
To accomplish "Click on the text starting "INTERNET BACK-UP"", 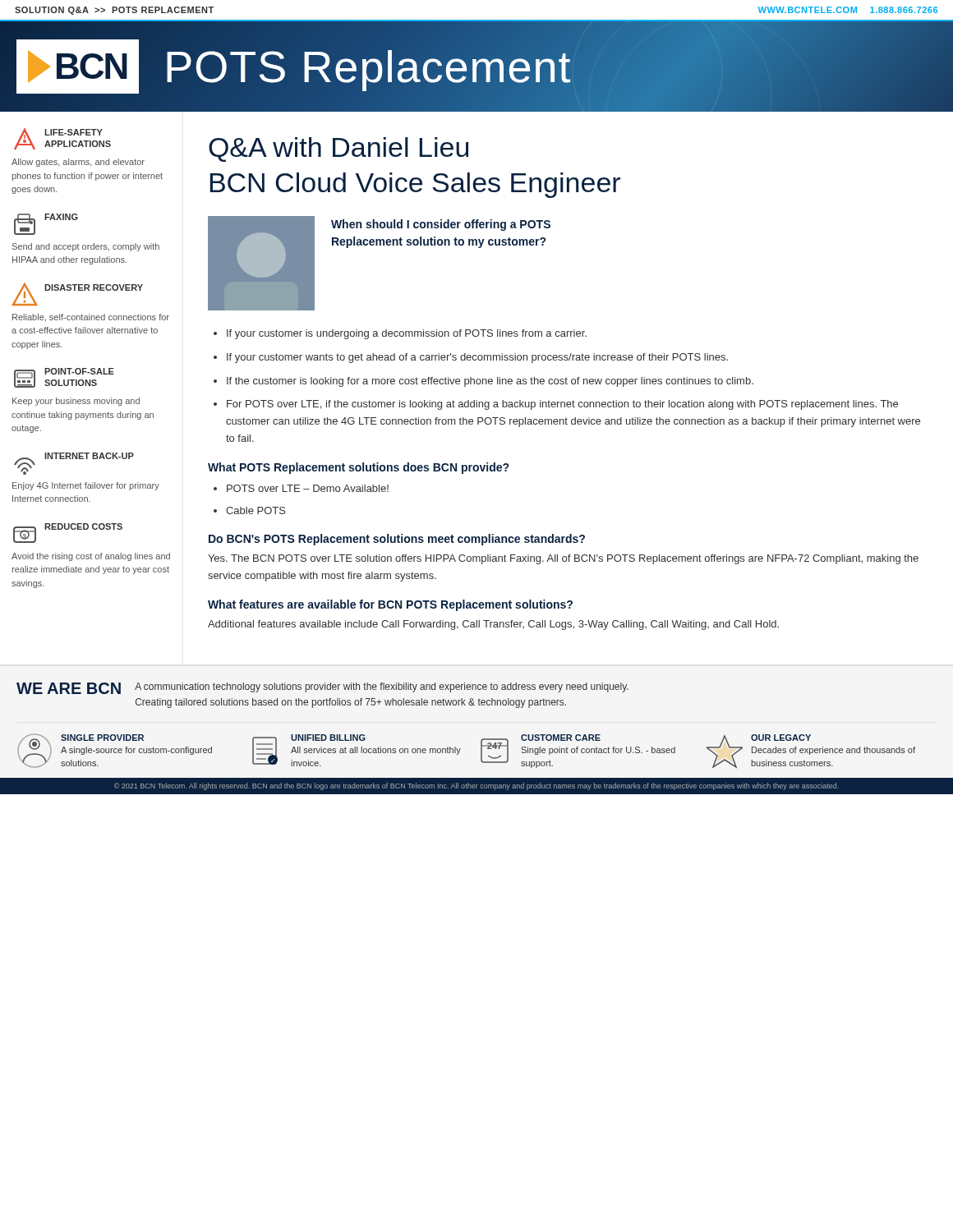I will 73,463.
